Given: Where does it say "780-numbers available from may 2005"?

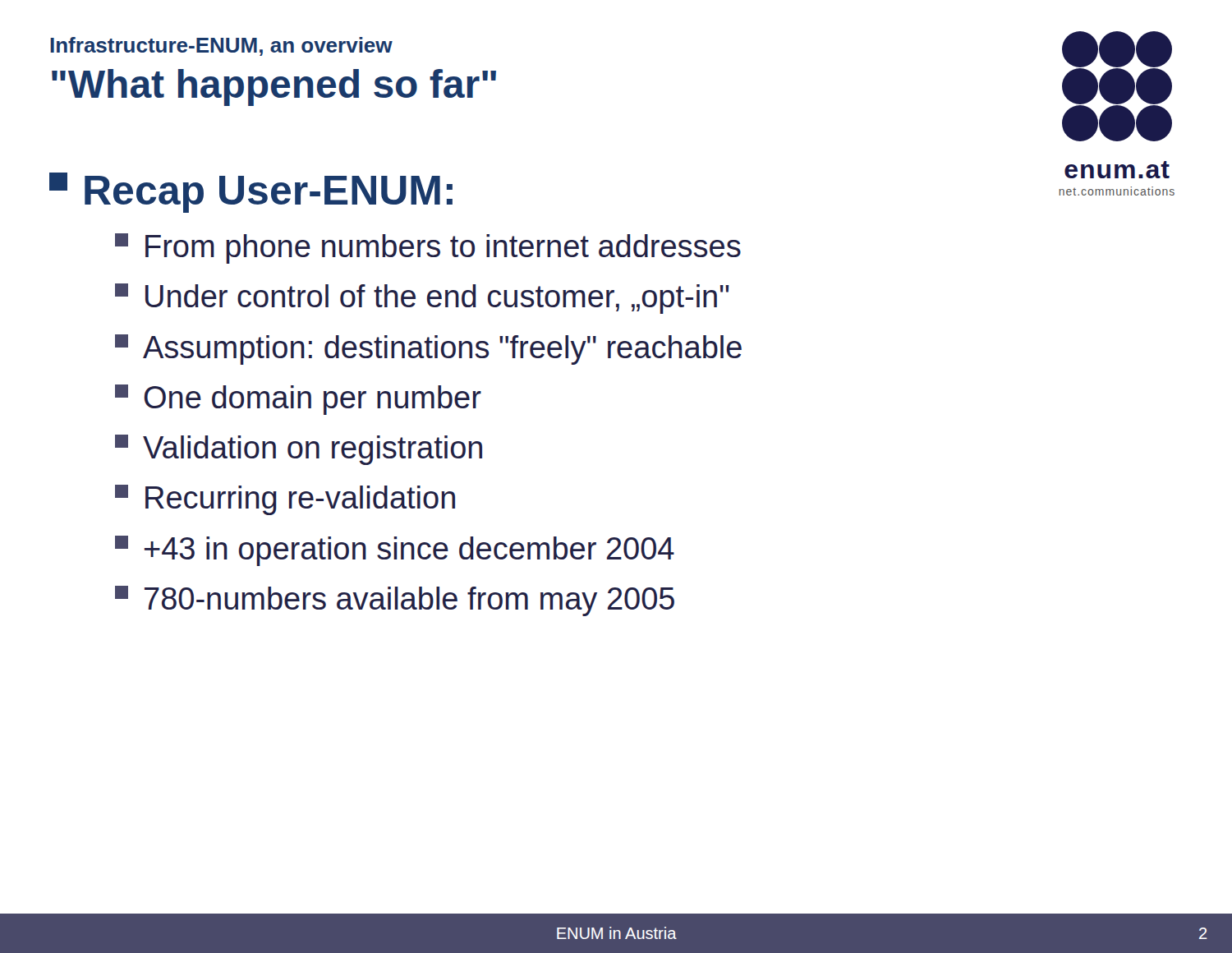Looking at the screenshot, I should point(395,600).
